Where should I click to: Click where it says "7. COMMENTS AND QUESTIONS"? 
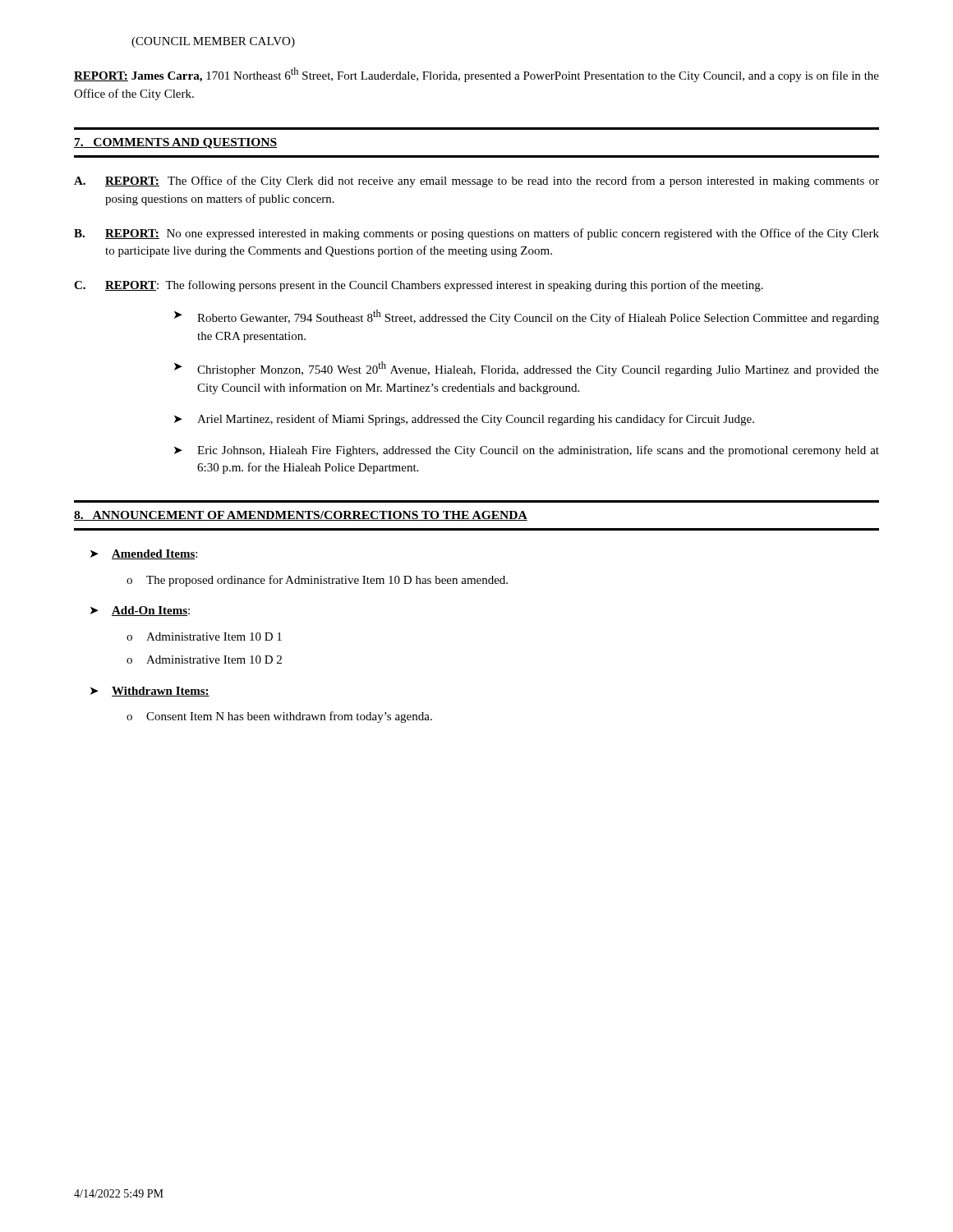pos(175,142)
